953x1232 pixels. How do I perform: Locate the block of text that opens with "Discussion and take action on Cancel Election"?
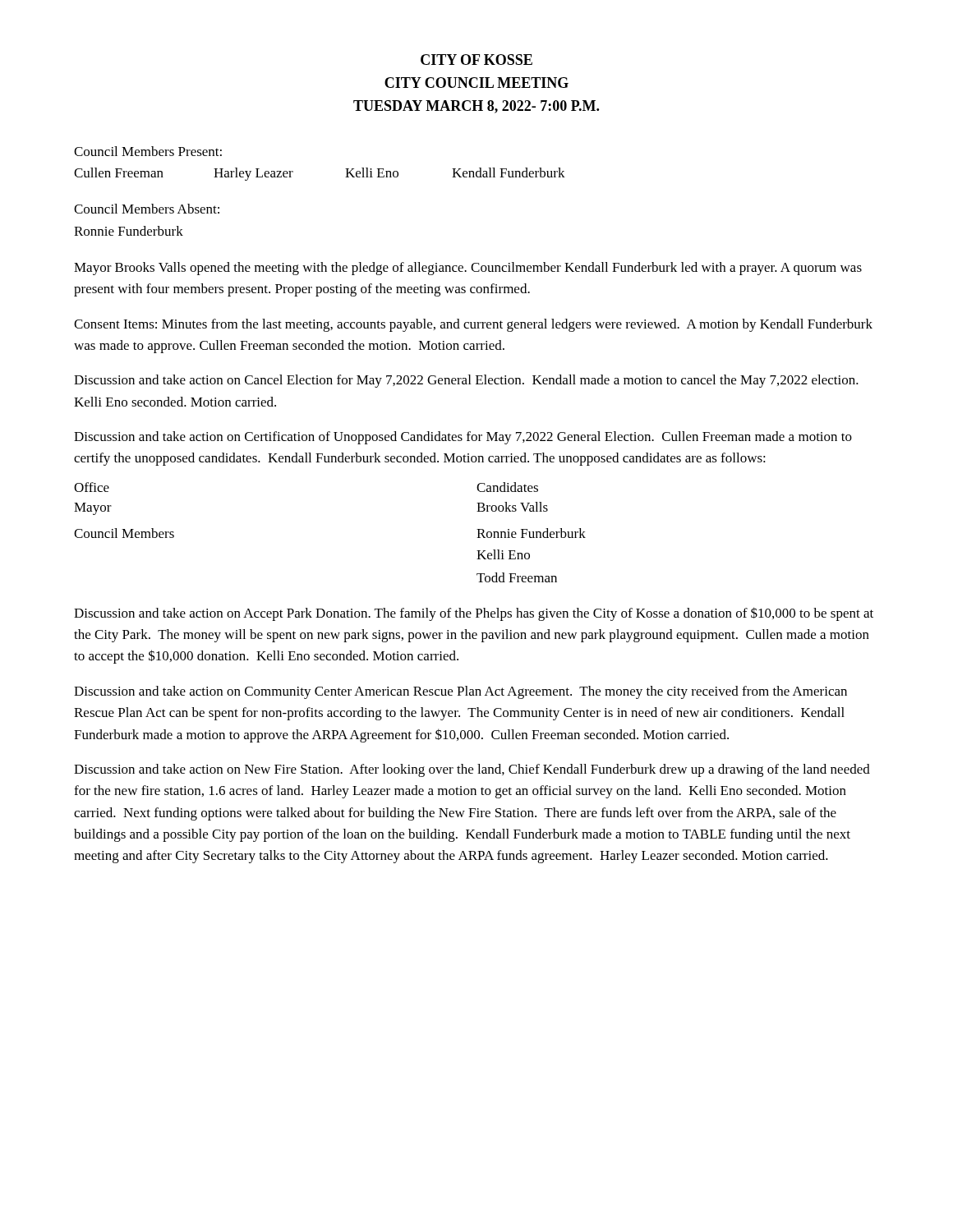tap(468, 391)
